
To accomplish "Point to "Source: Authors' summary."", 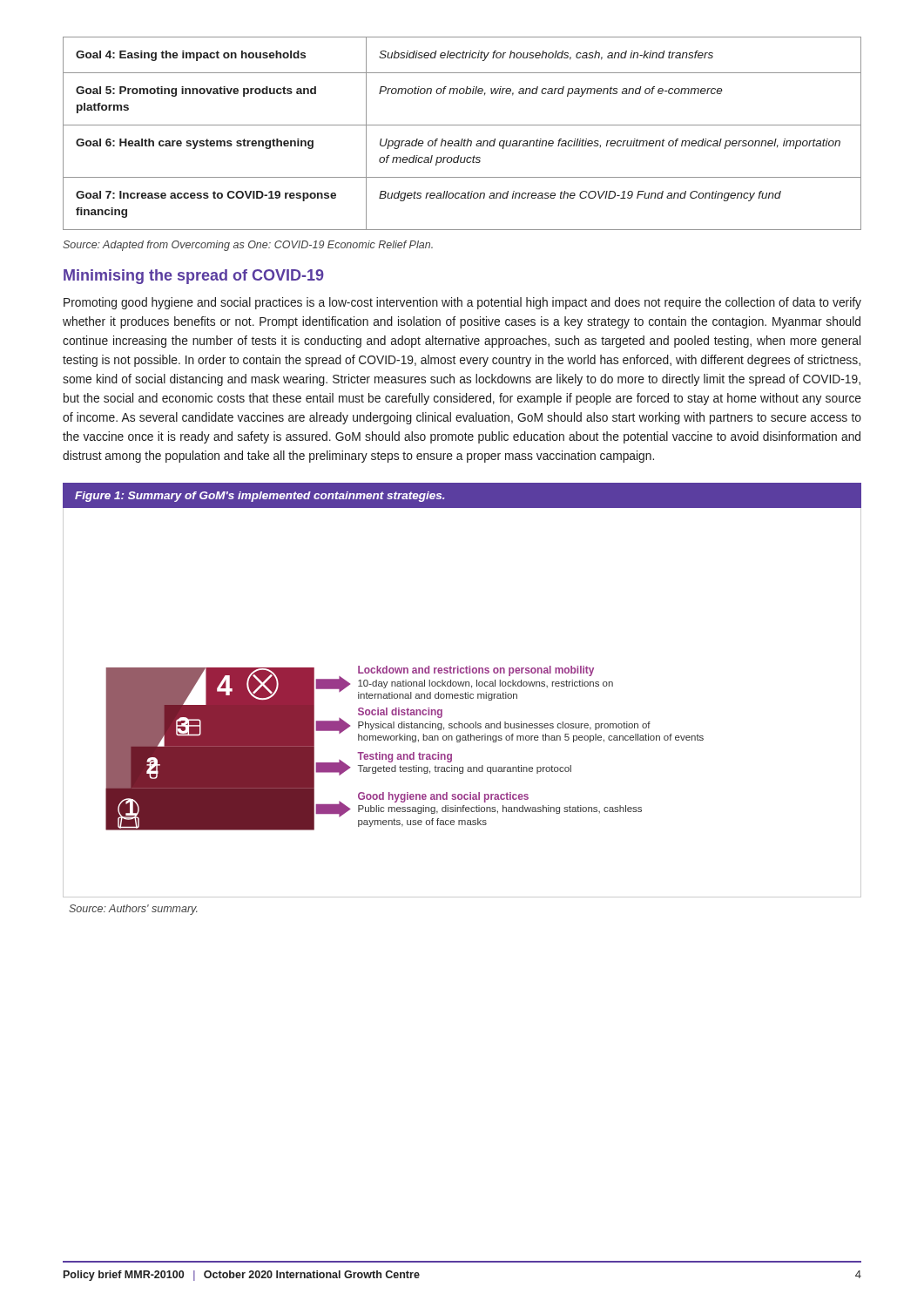I will point(131,908).
